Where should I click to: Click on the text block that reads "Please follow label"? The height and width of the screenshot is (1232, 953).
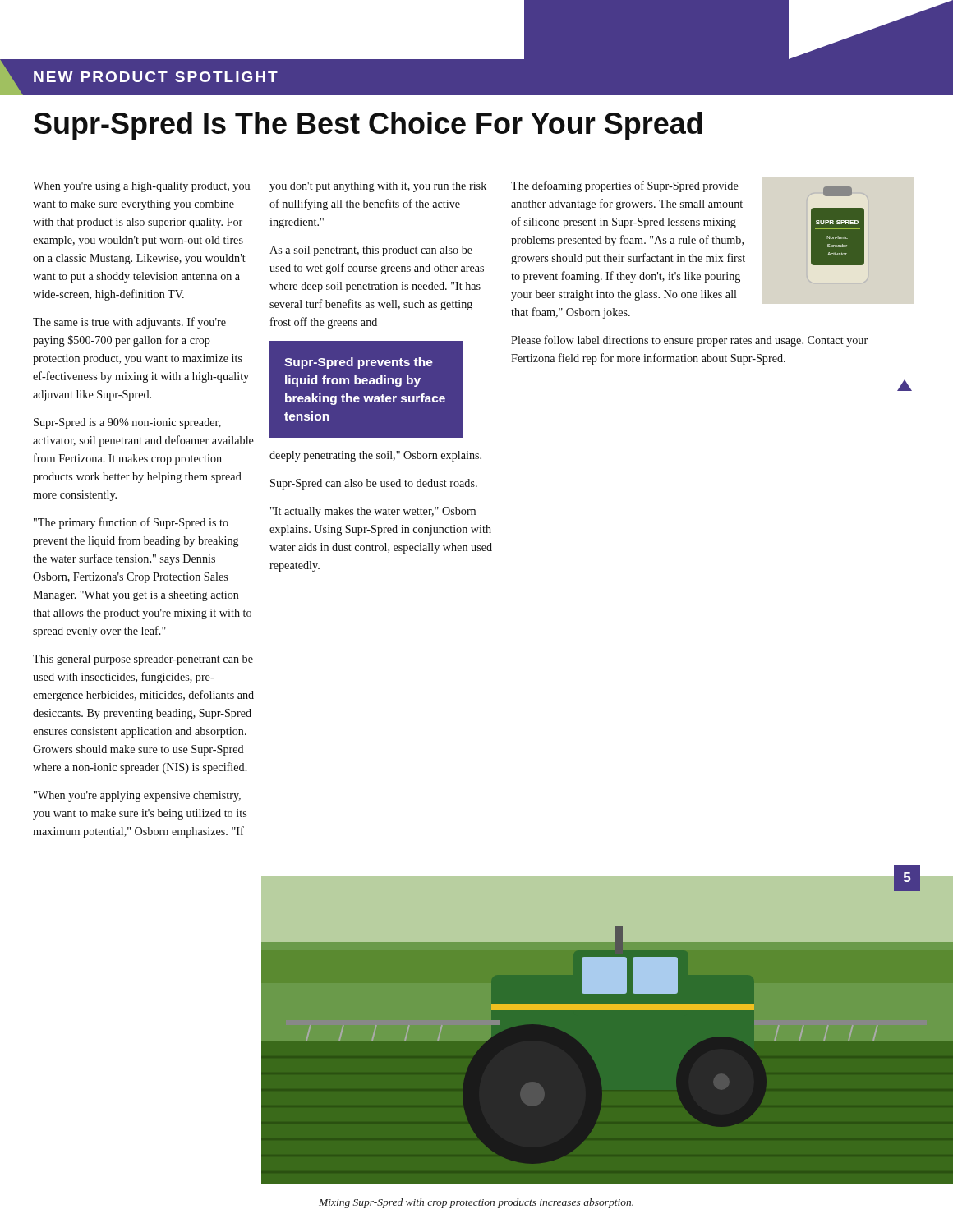click(x=712, y=349)
